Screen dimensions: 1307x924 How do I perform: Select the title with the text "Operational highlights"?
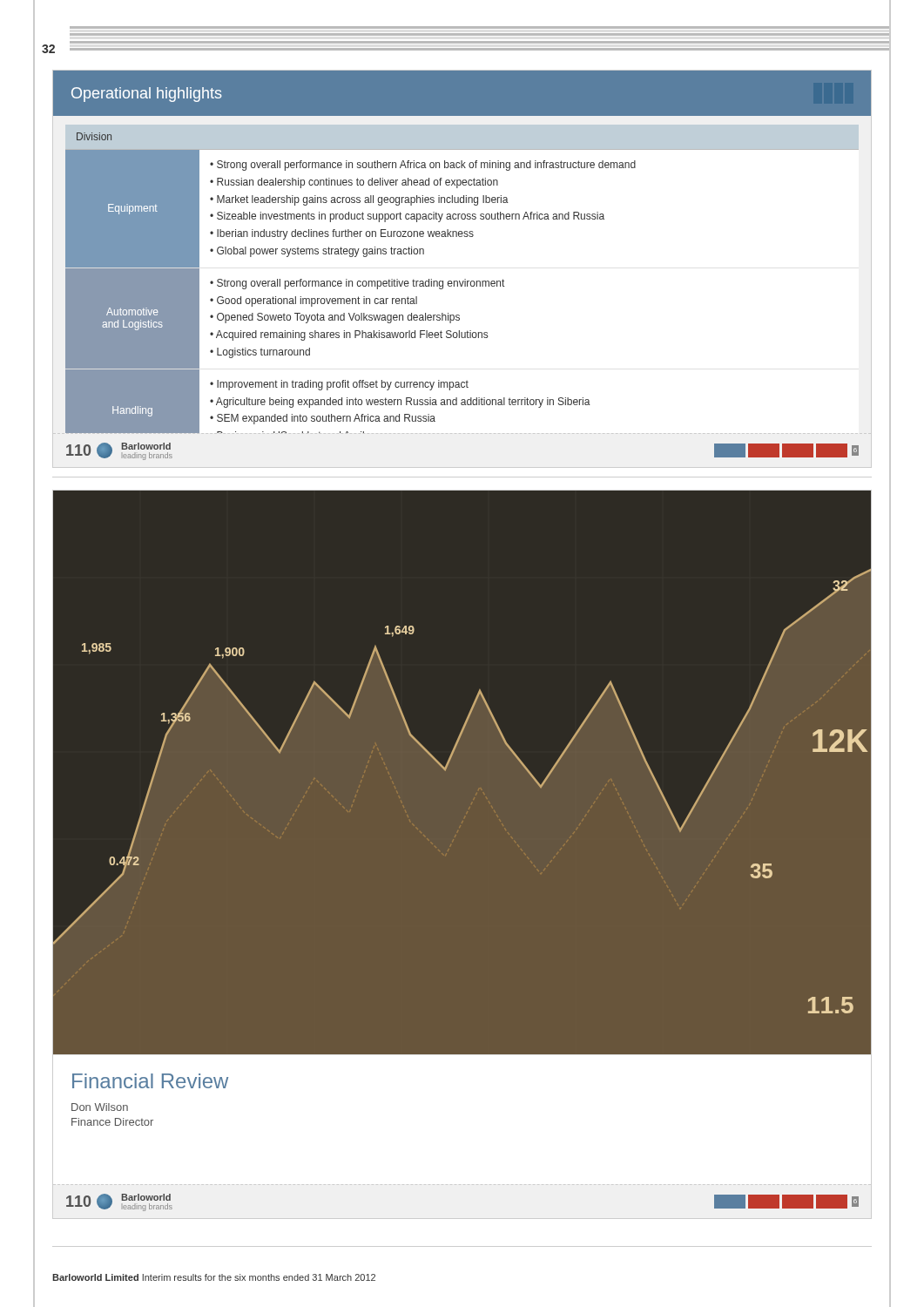tap(146, 93)
